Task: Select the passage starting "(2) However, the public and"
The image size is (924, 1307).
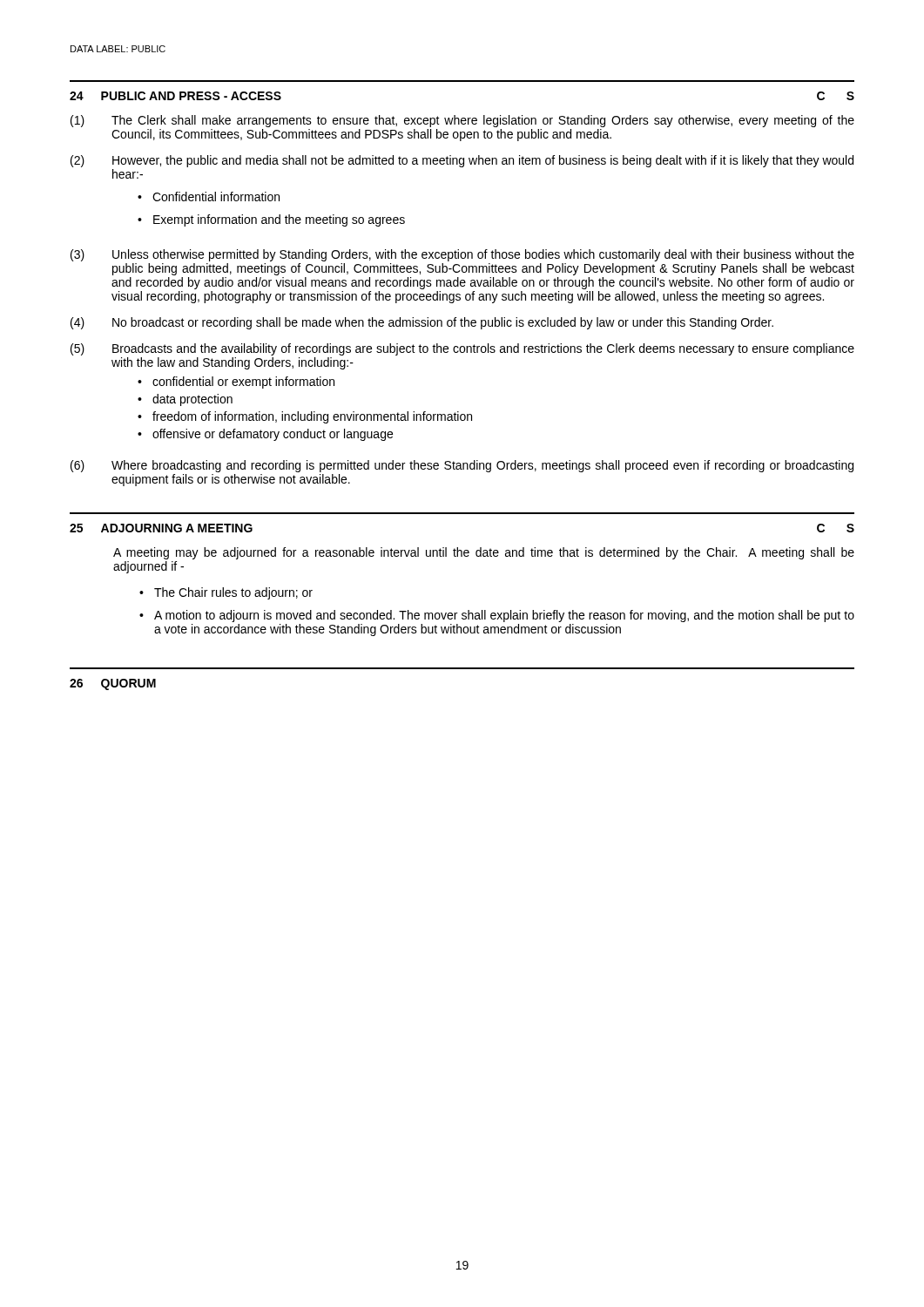Action: (x=462, y=161)
